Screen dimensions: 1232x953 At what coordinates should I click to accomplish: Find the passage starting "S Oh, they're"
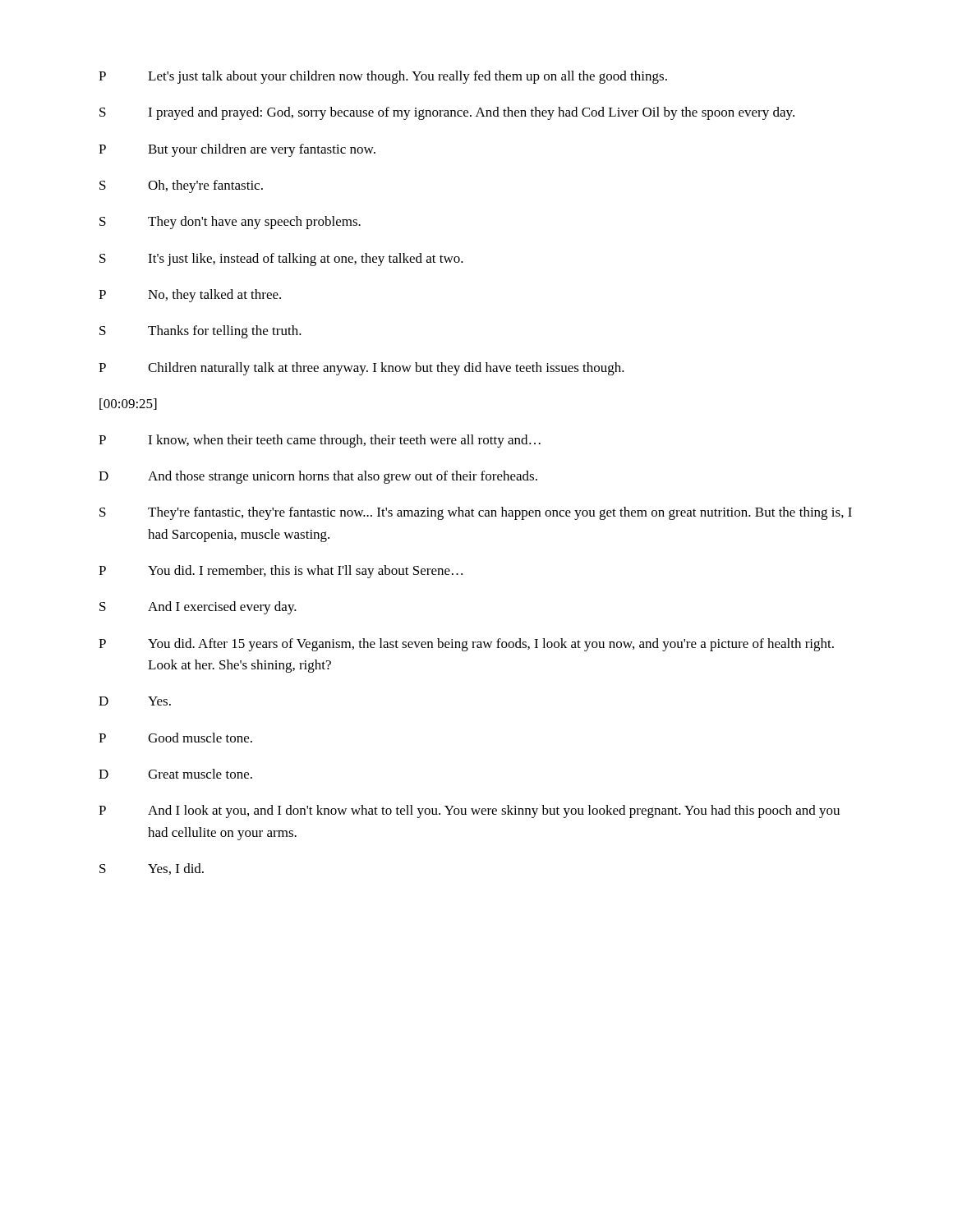pyautogui.click(x=181, y=186)
